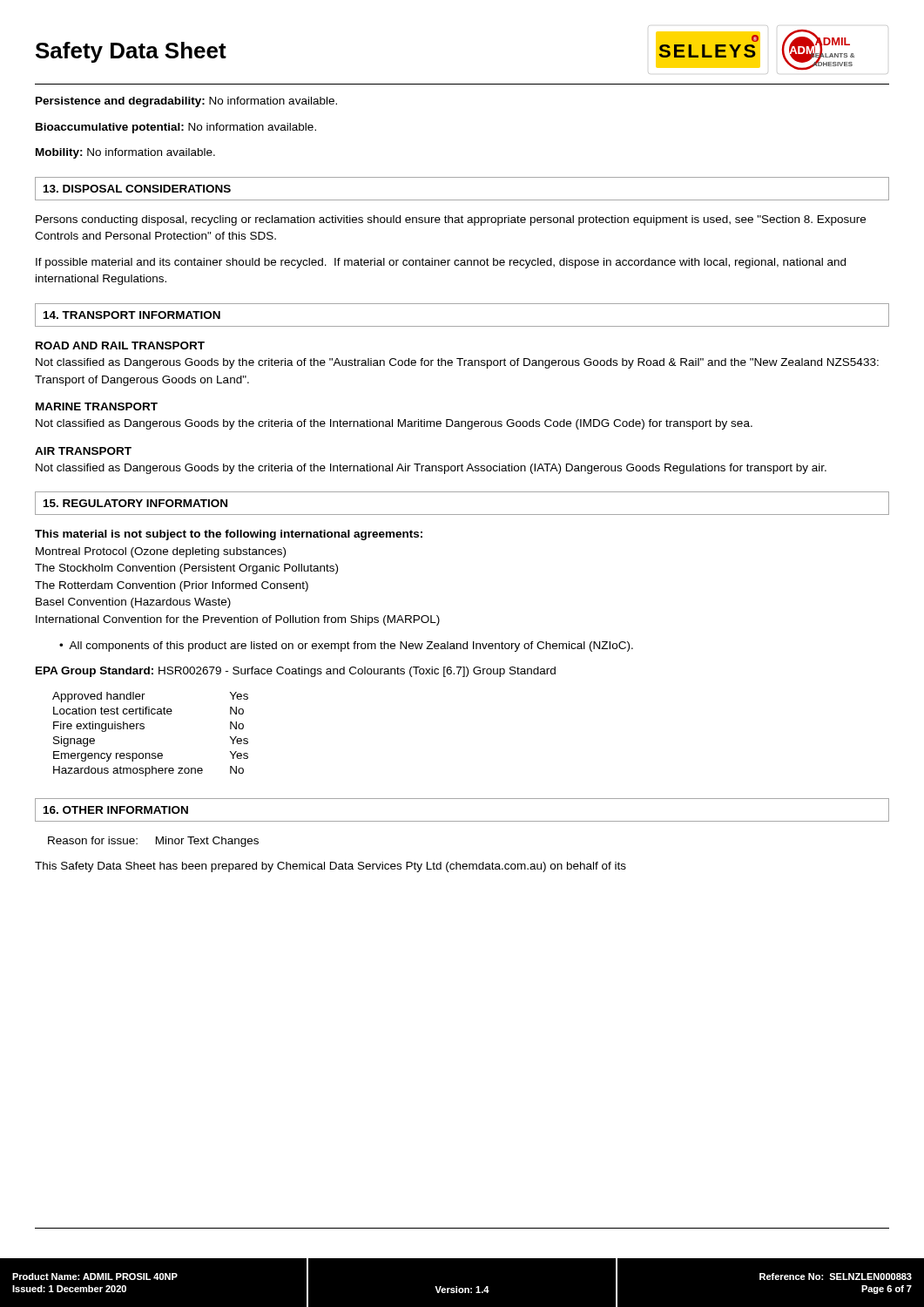The width and height of the screenshot is (924, 1307).
Task: Find the text block starting "16. OTHER INFORMATION"
Action: click(116, 810)
